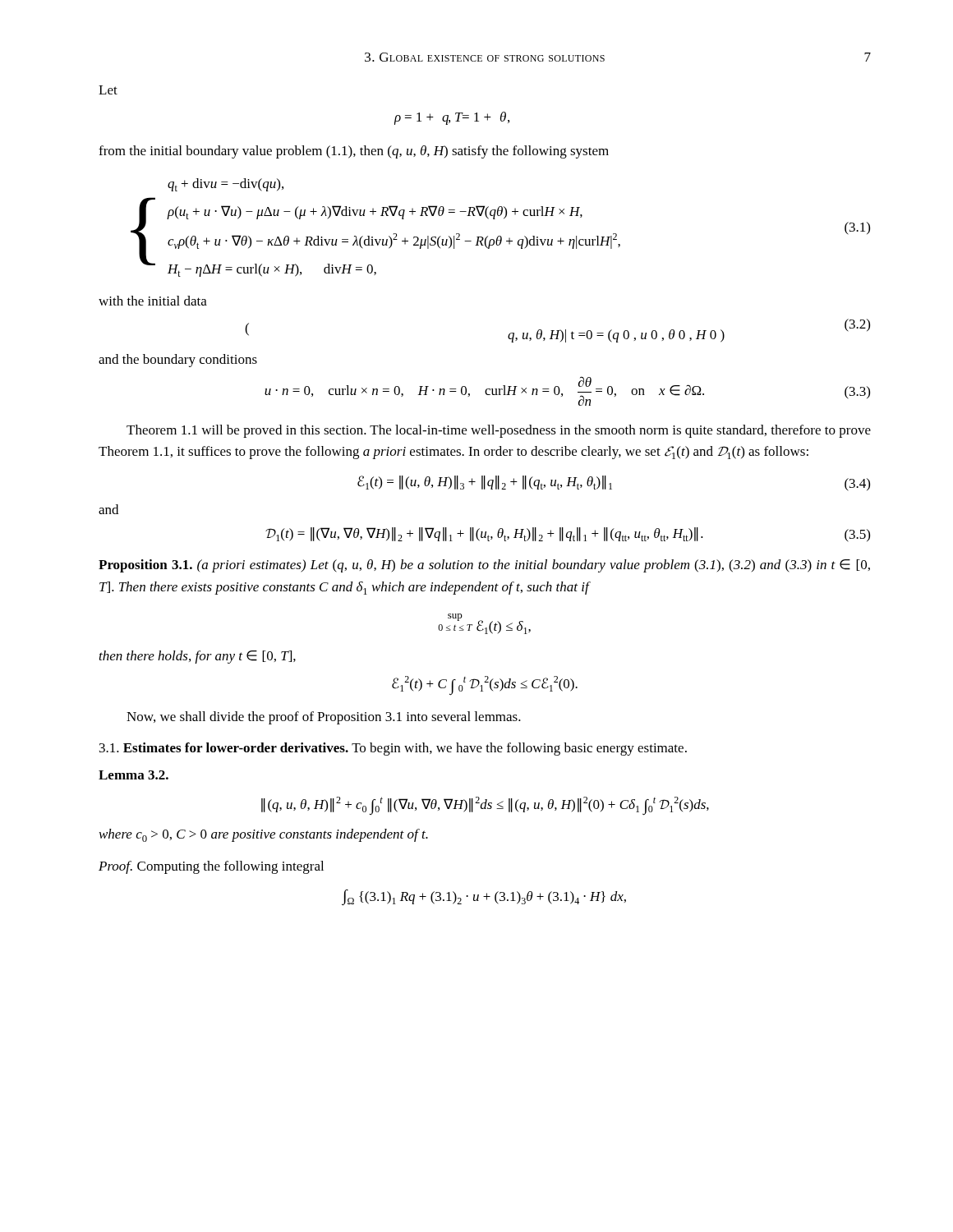Screen dimensions: 1232x953
Task: Where is the formula that starts "{ qt + divu = −div(qu), ρ(ut"?
Action: (x=497, y=228)
